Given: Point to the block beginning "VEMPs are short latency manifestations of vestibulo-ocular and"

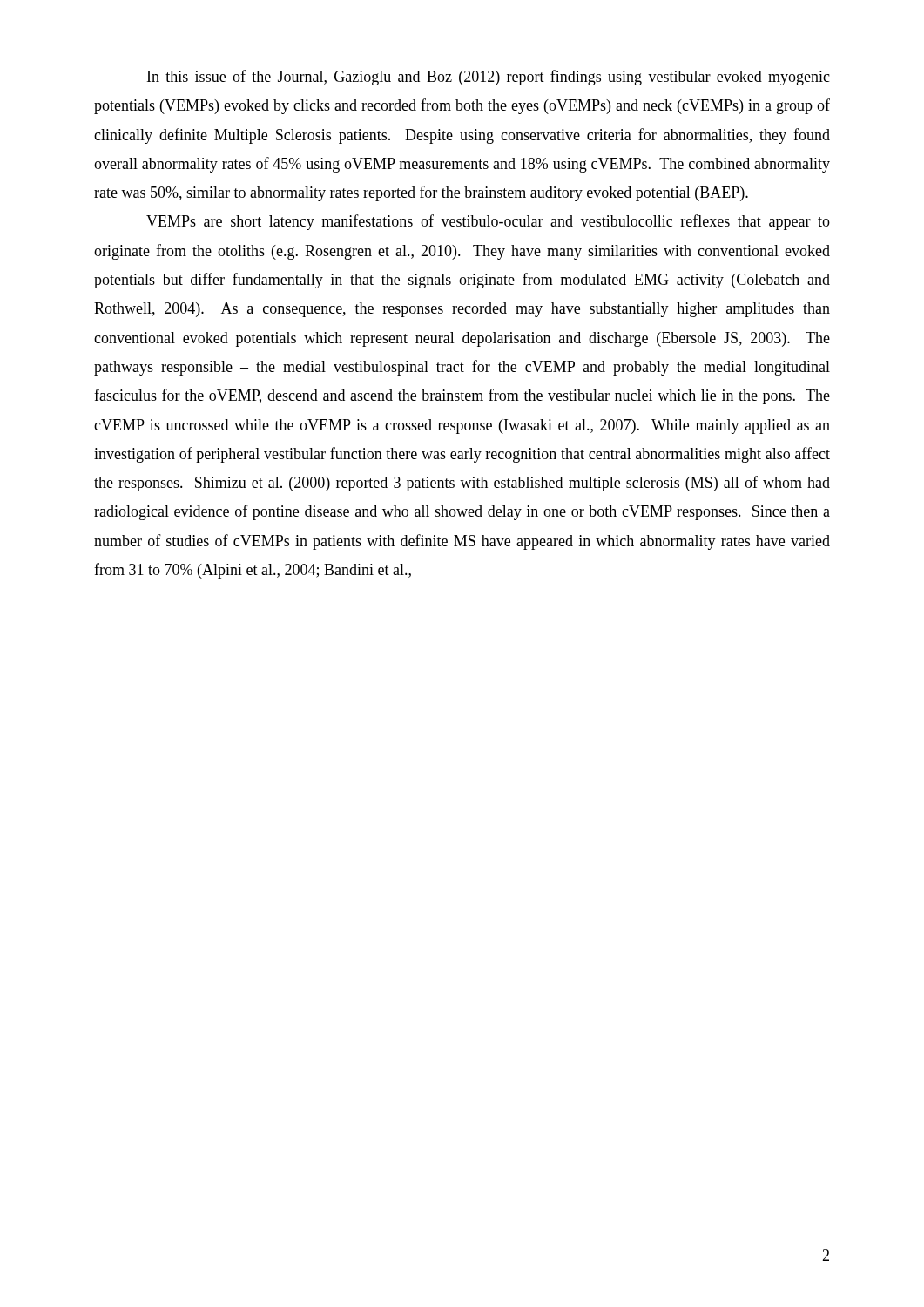Looking at the screenshot, I should tap(462, 396).
